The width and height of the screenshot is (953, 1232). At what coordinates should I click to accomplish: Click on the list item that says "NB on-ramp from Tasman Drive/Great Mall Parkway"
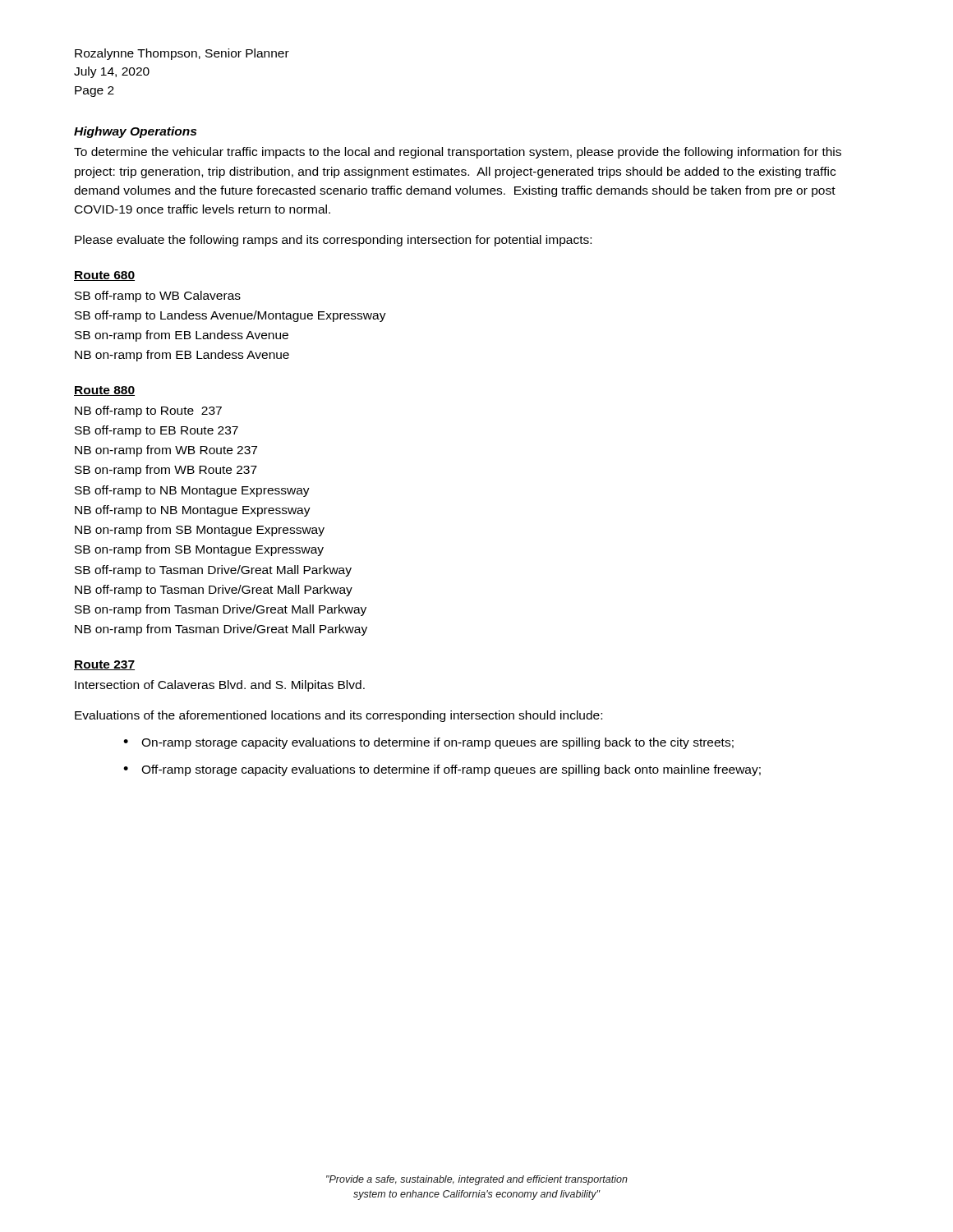pyautogui.click(x=221, y=629)
